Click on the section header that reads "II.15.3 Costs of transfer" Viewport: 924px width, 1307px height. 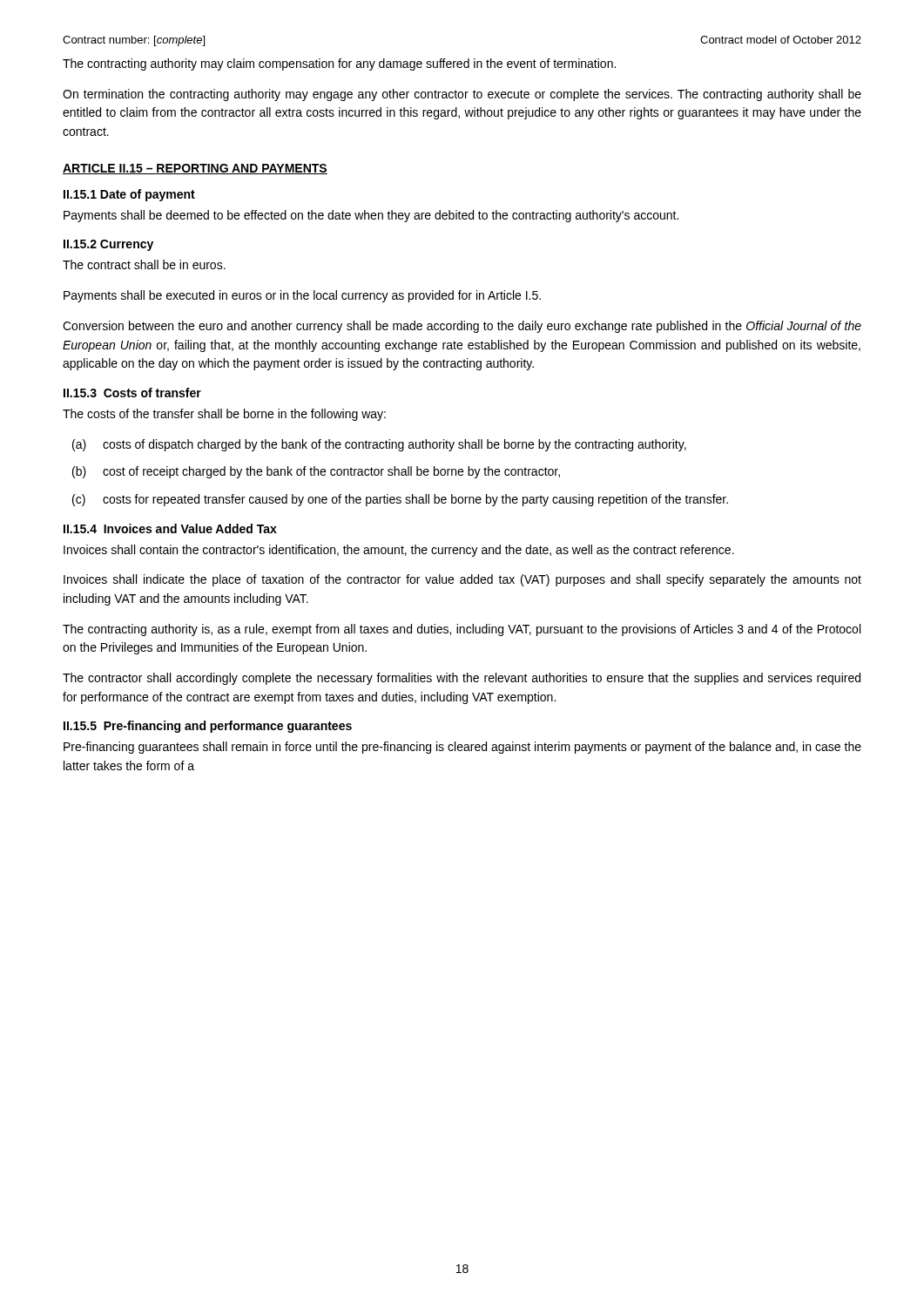(132, 393)
